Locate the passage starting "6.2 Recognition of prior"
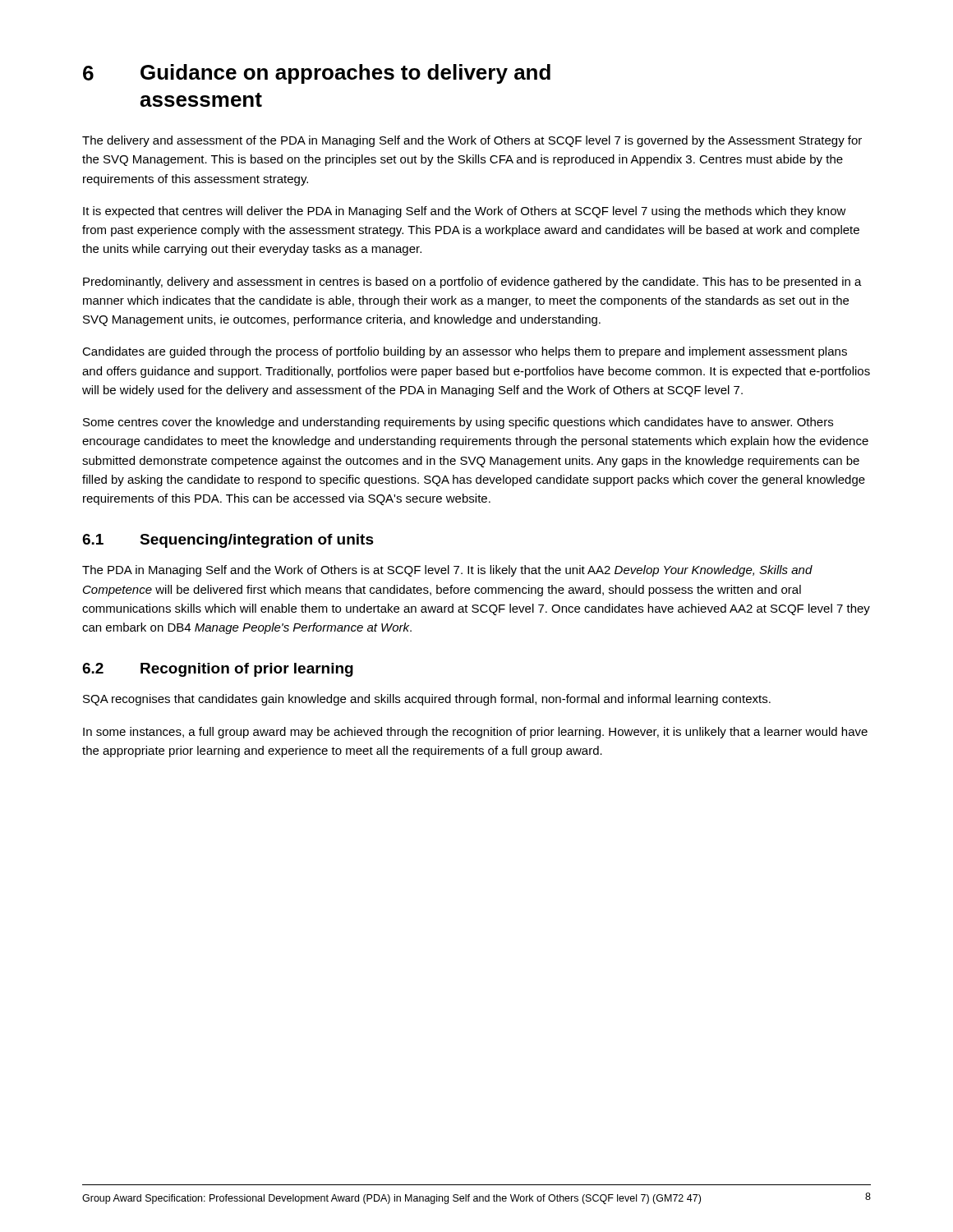953x1232 pixels. point(218,669)
